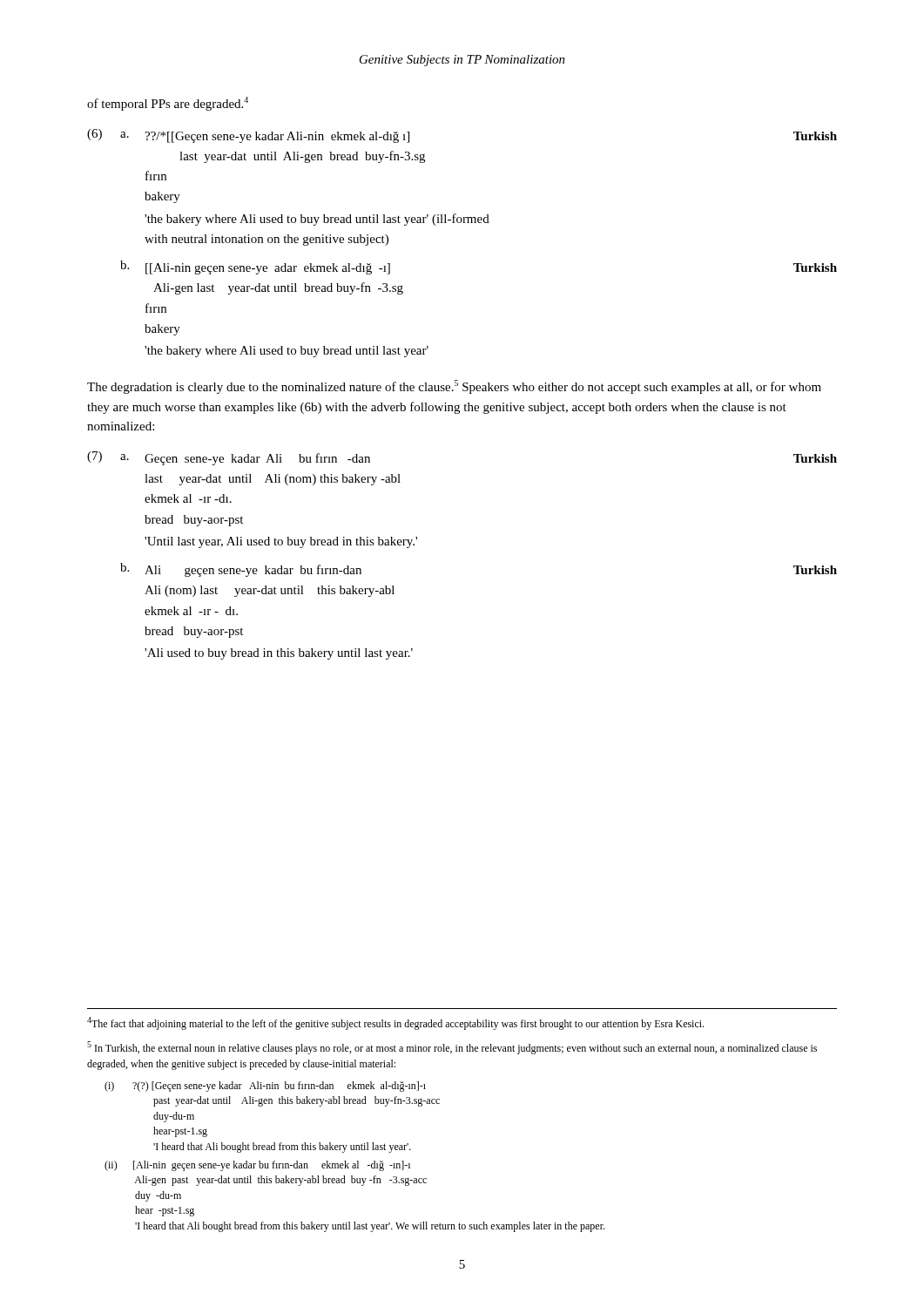Image resolution: width=924 pixels, height=1307 pixels.
Task: Click on the footnote that reads "4The fact that adjoining material to"
Action: pyautogui.click(x=396, y=1022)
